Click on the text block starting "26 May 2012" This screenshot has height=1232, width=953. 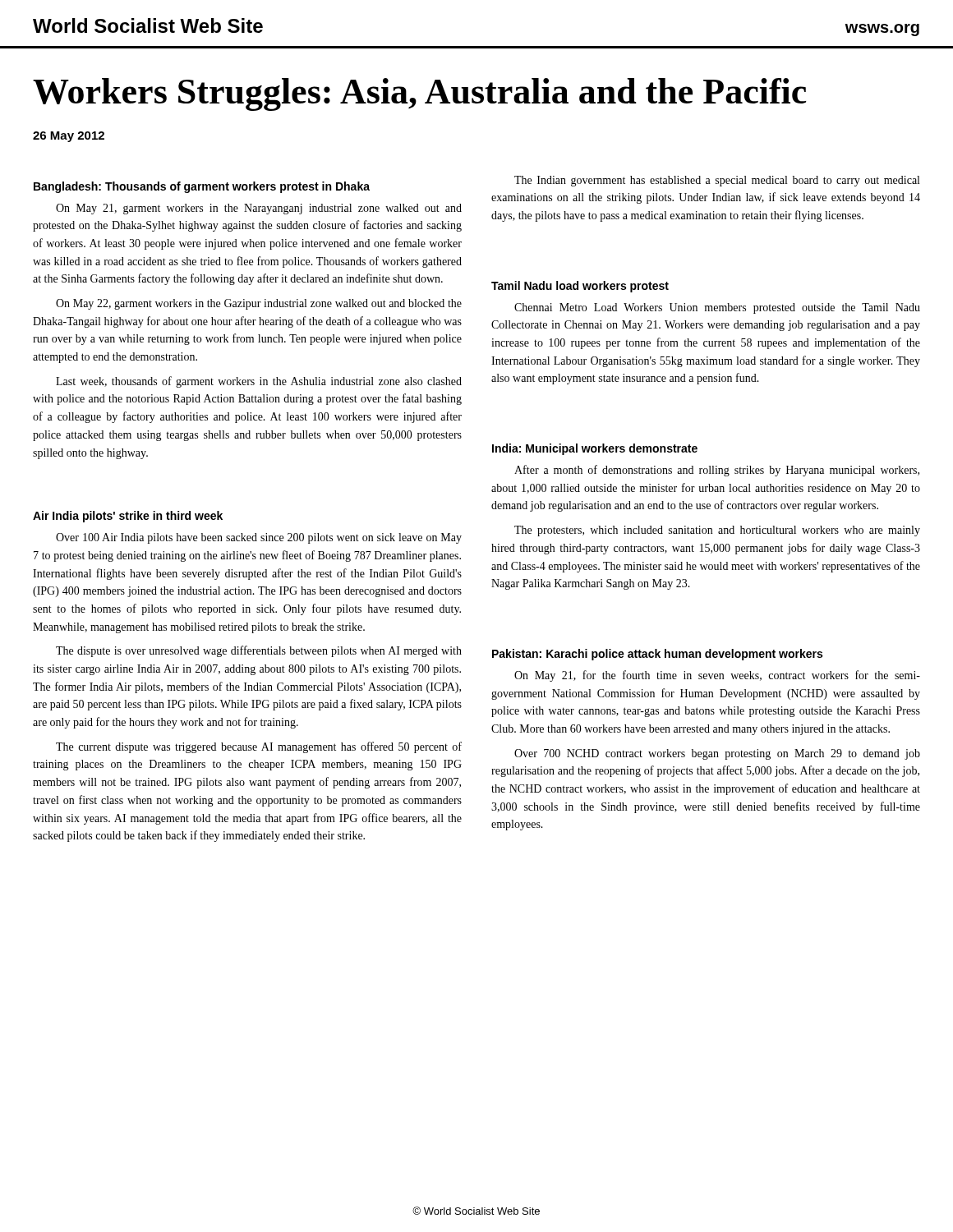pyautogui.click(x=69, y=137)
